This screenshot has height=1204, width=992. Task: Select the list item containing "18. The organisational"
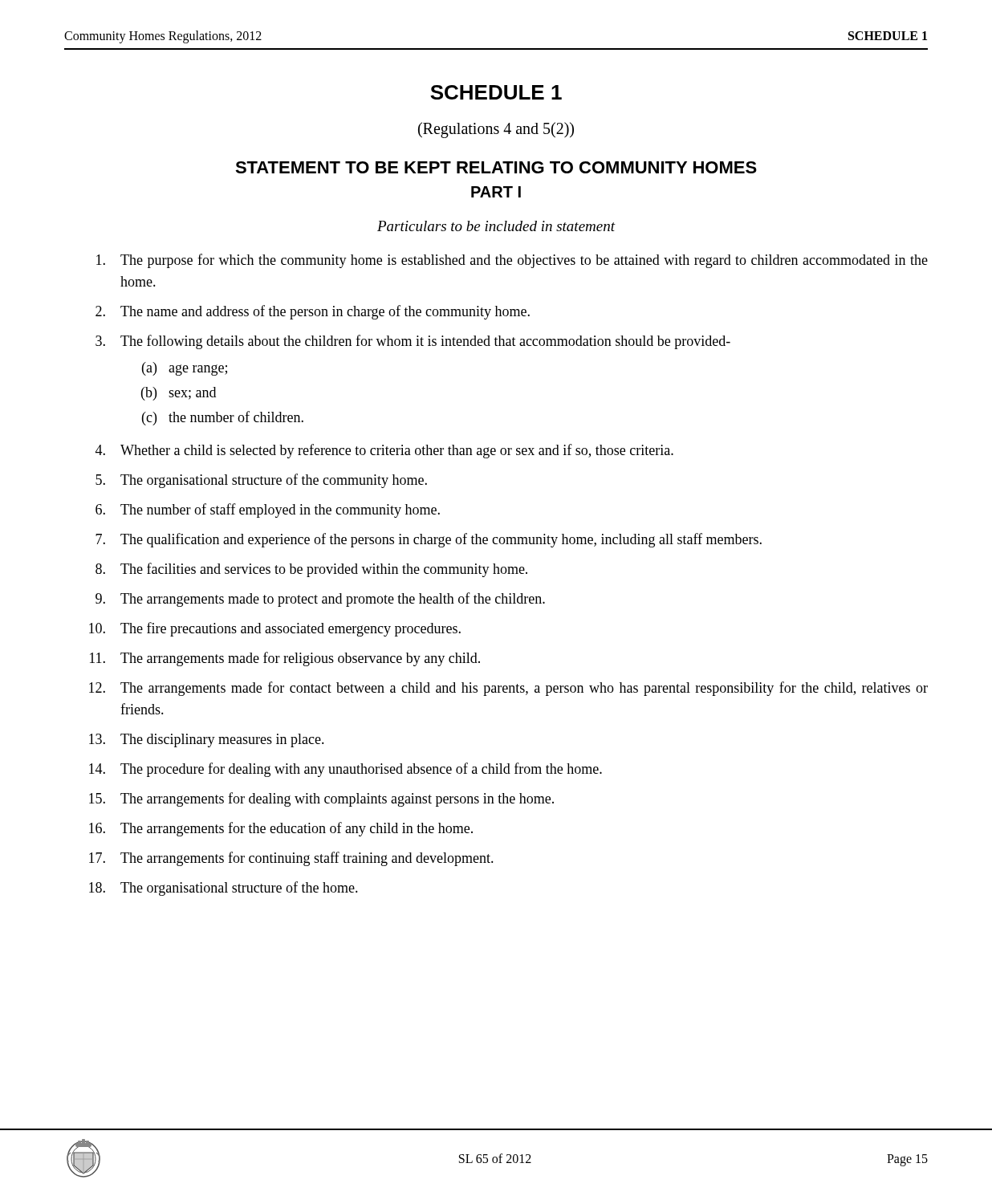224,889
